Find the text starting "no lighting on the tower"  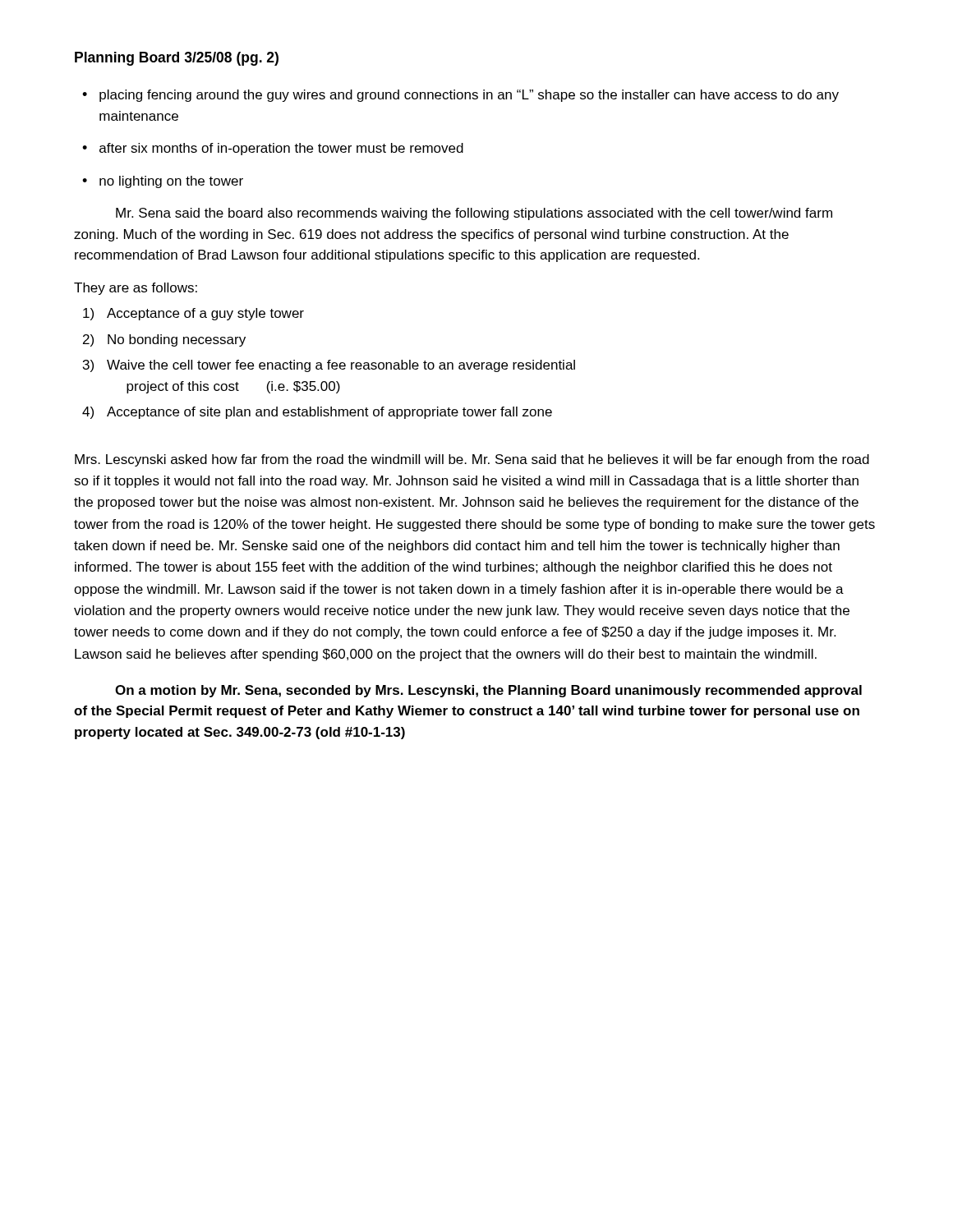(171, 181)
